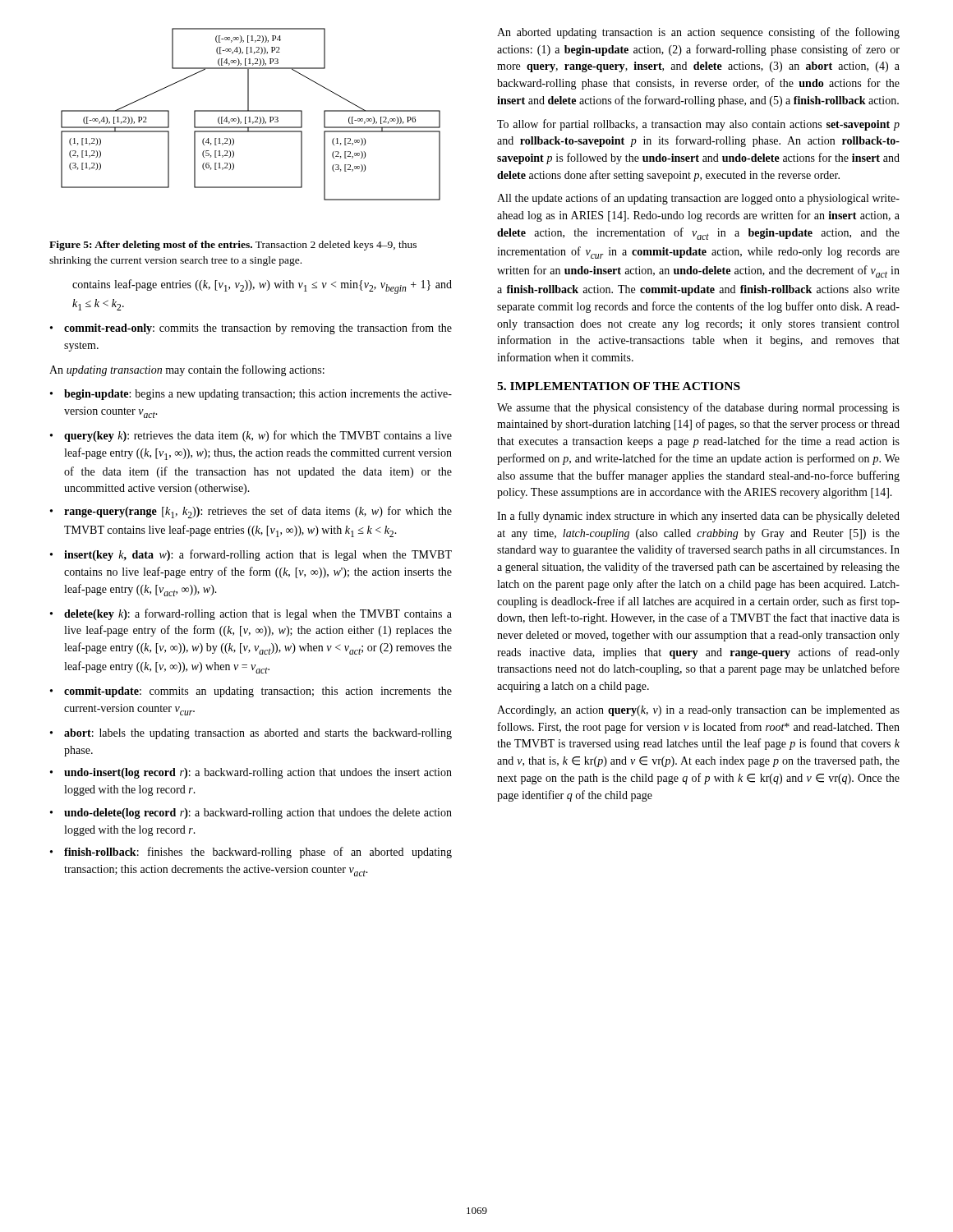Viewport: 953px width, 1232px height.
Task: Click on the block starting "In a fully dynamic index"
Action: (698, 601)
